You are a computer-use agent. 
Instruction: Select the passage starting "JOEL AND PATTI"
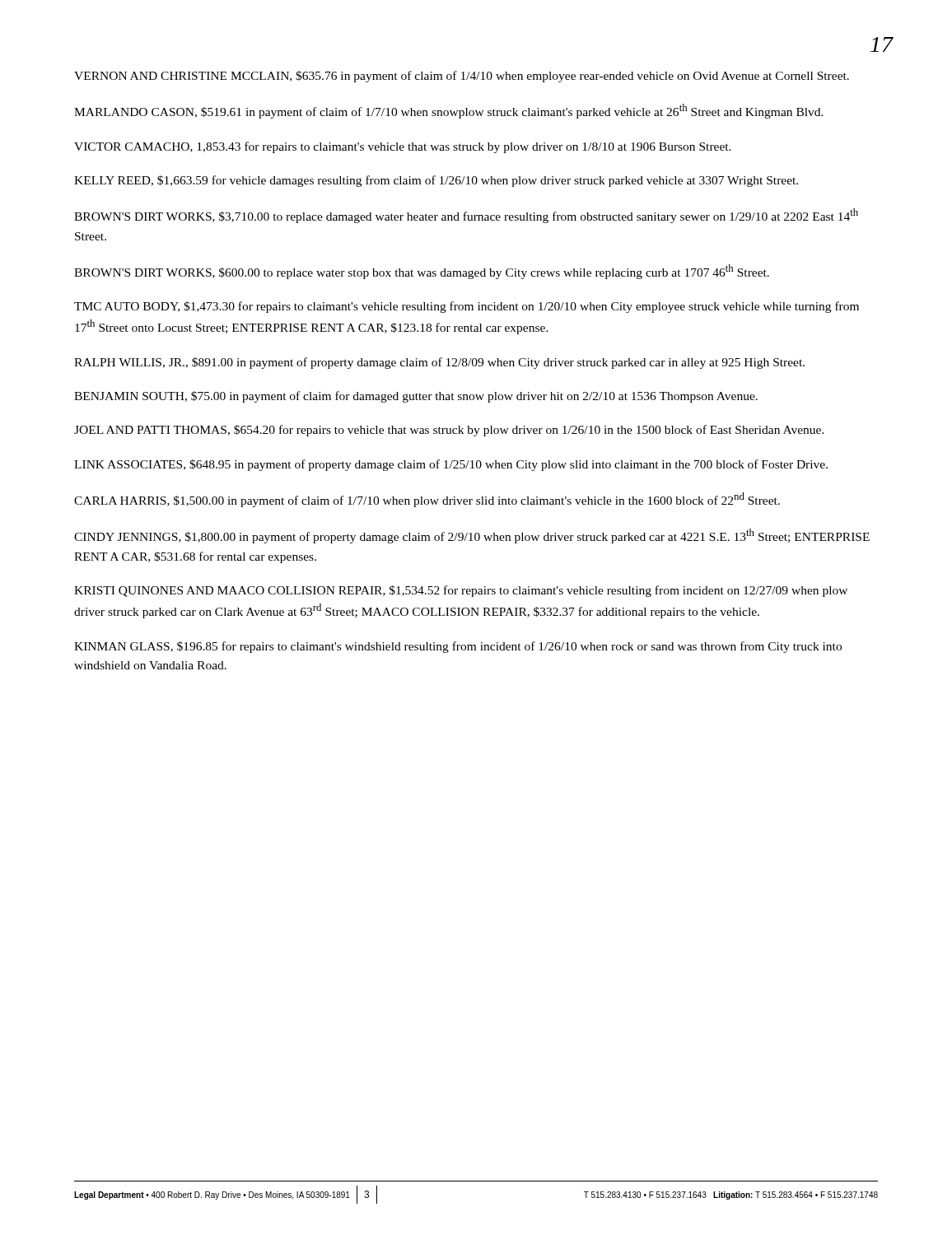(x=449, y=430)
